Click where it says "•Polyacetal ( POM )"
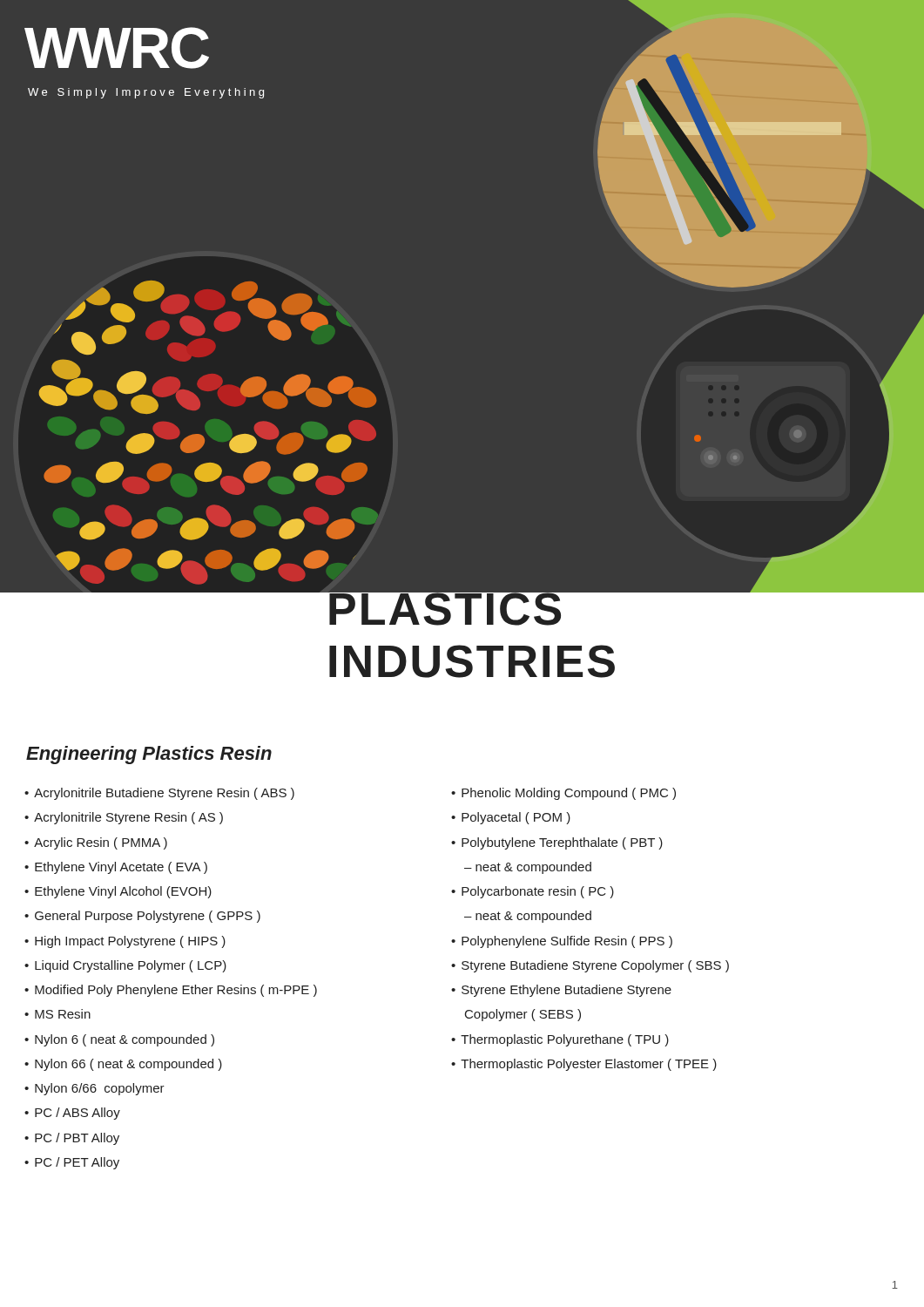 tap(511, 817)
